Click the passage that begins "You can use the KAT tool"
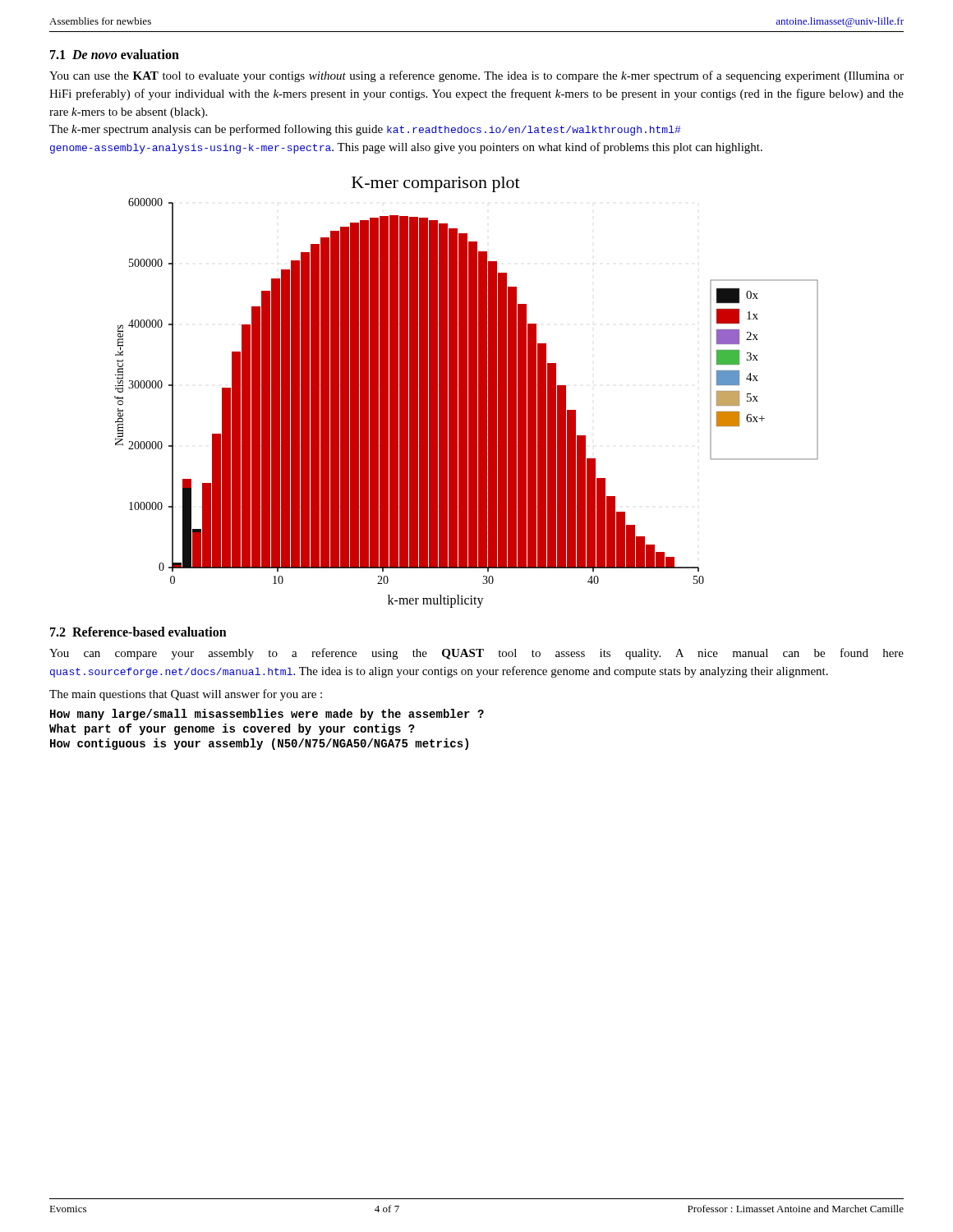This screenshot has width=953, height=1232. 476,76
